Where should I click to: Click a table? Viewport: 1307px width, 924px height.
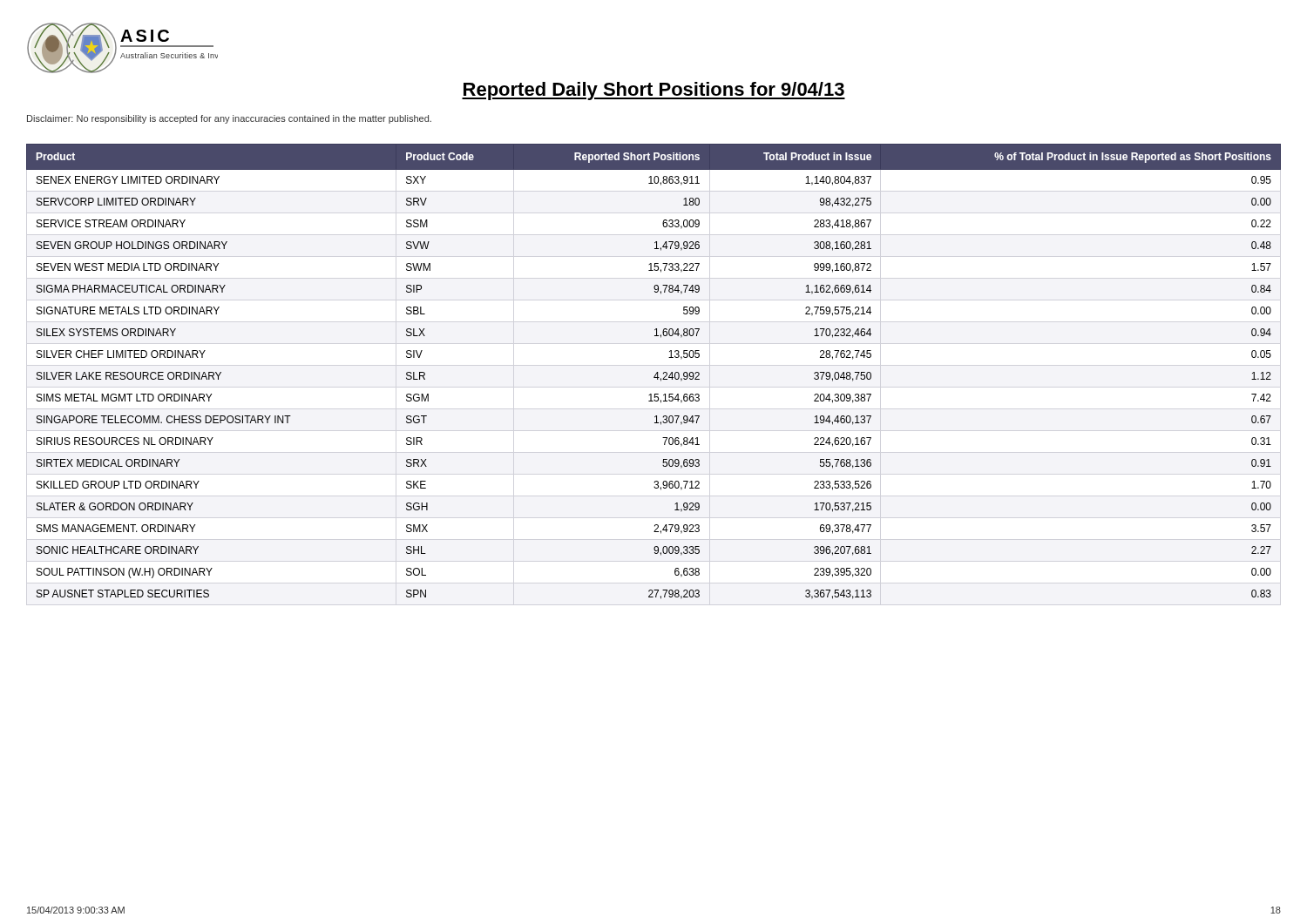654,516
